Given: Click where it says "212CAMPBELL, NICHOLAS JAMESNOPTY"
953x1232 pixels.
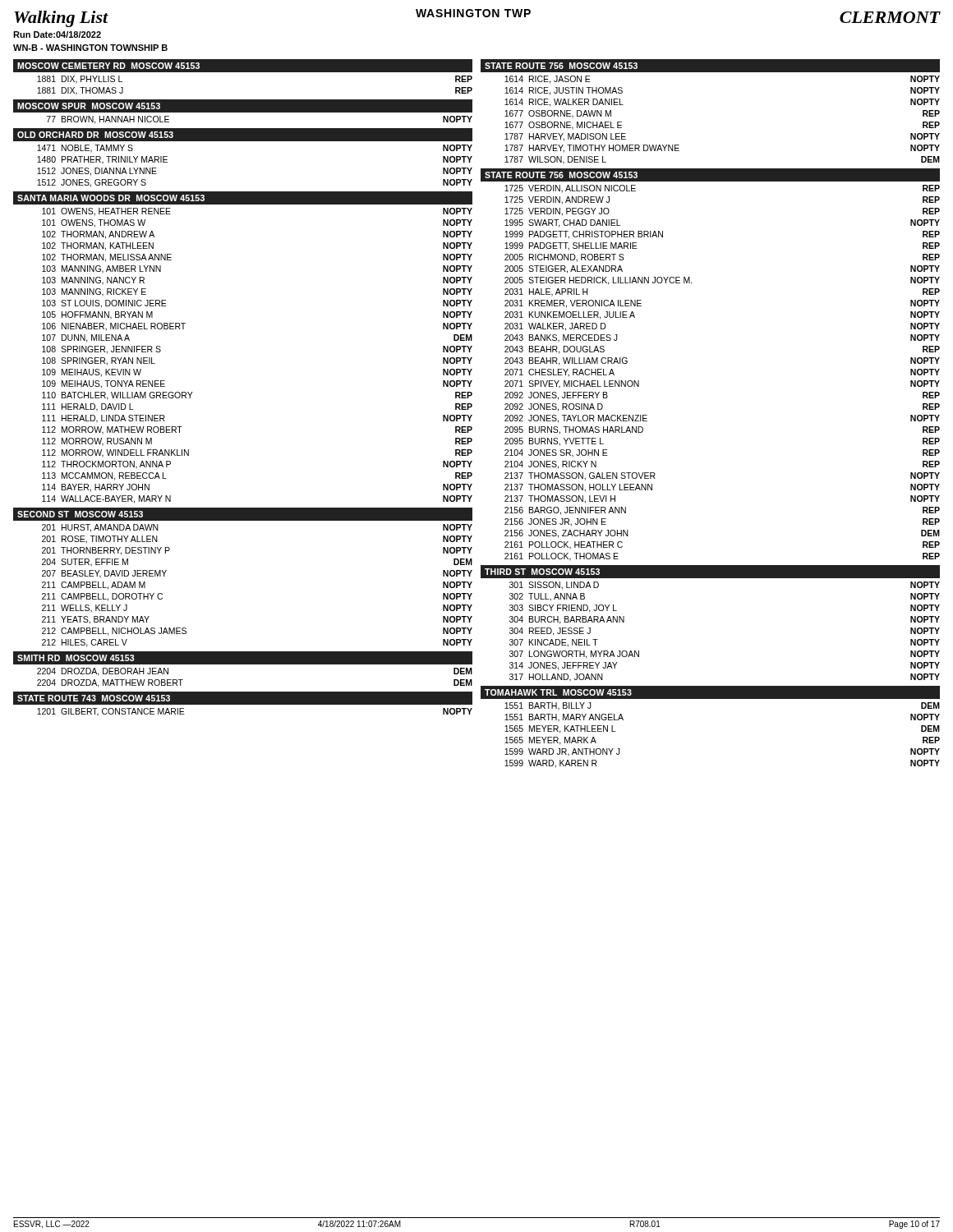Looking at the screenshot, I should click(115, 631).
